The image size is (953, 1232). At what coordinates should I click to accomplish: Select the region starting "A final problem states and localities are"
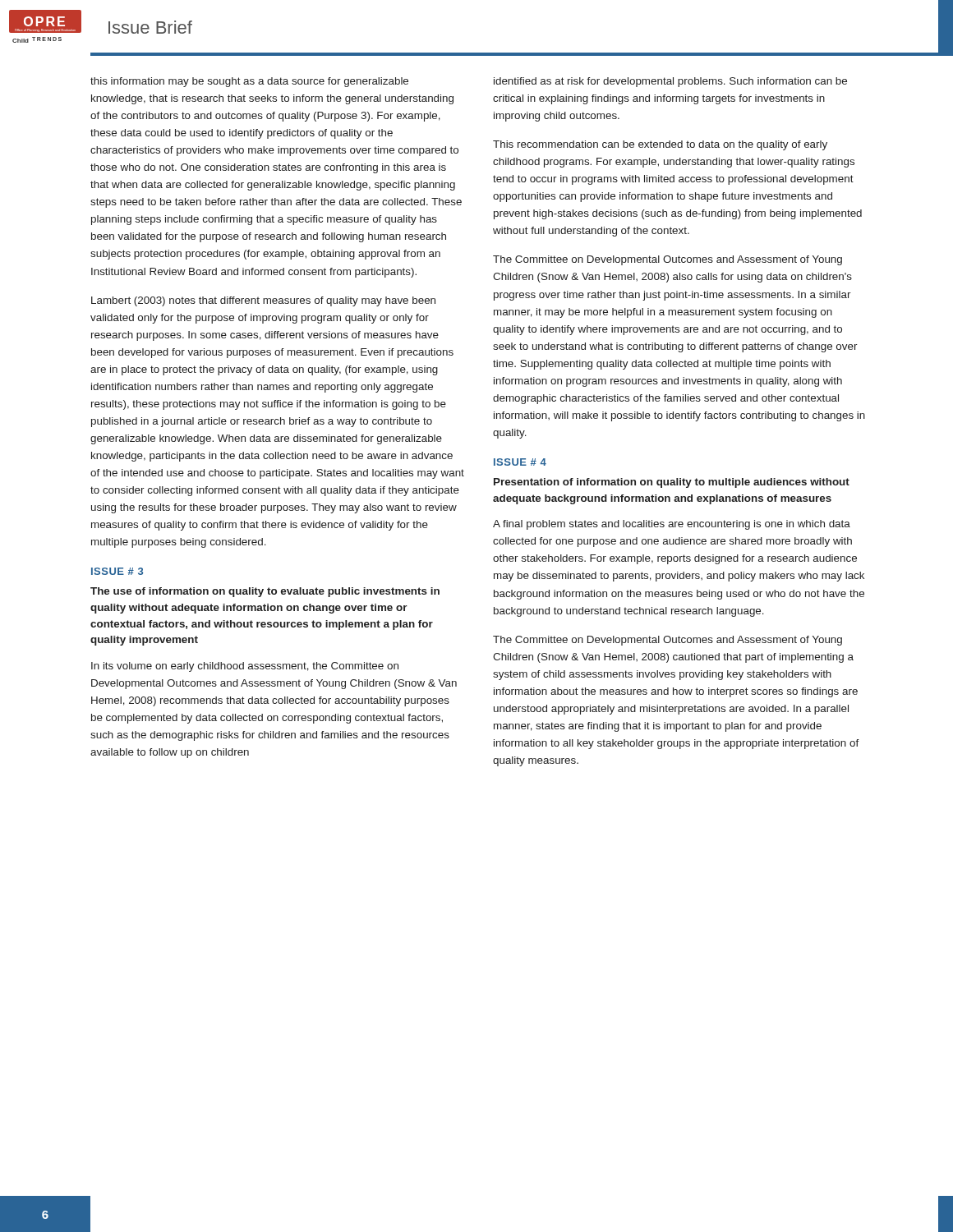pyautogui.click(x=679, y=567)
